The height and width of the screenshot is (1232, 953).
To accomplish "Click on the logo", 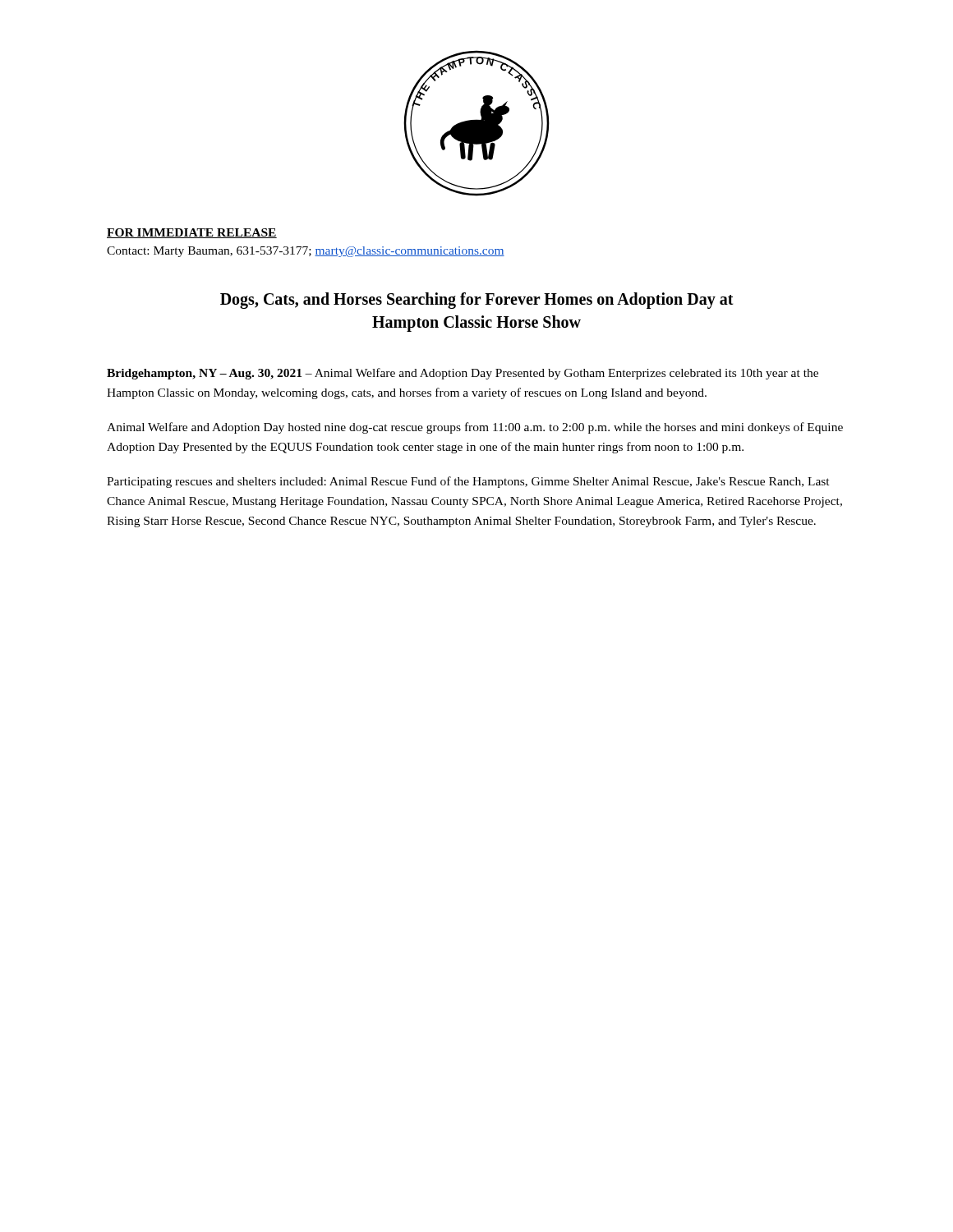I will (476, 125).
